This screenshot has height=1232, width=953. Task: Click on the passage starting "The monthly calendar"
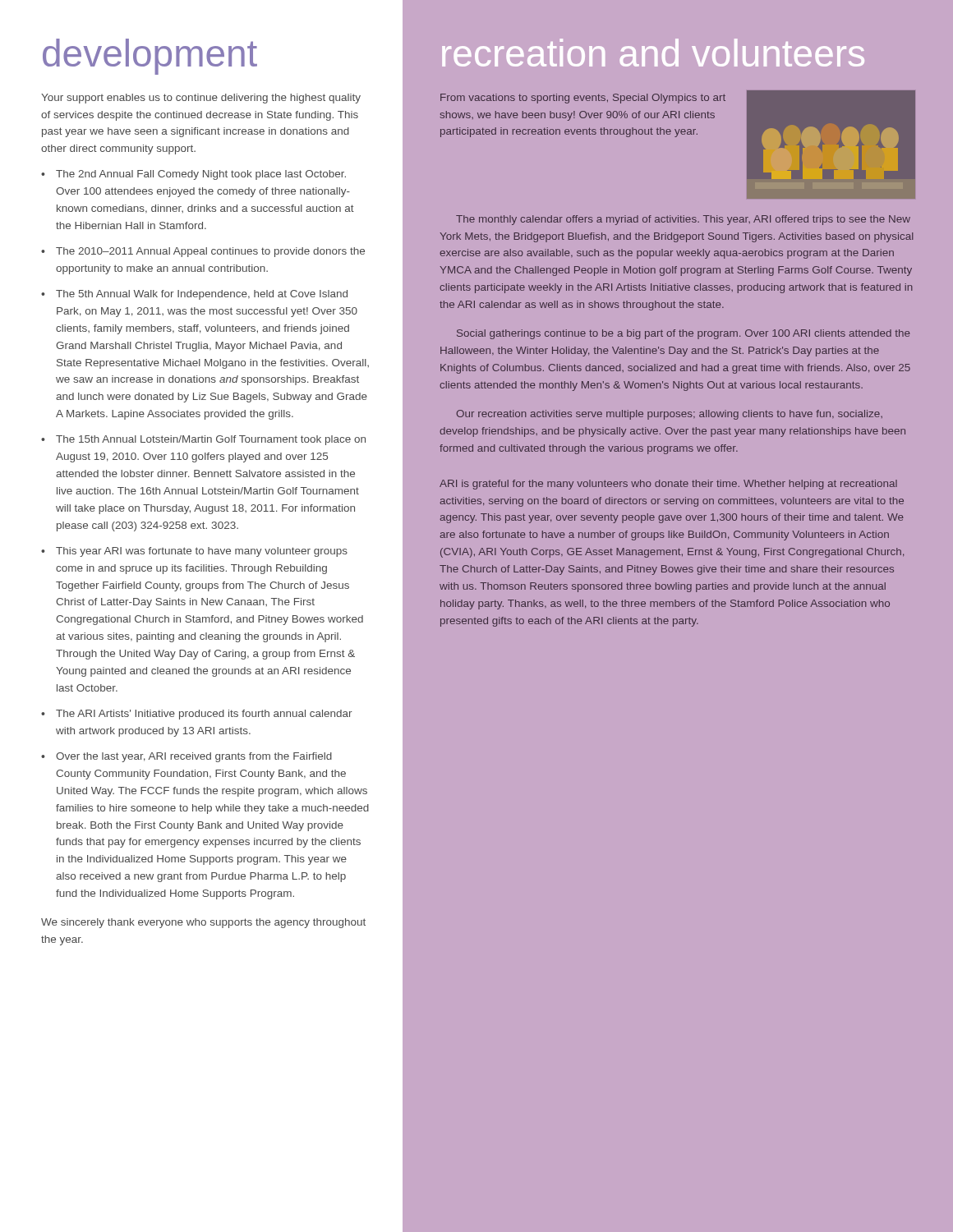coord(677,261)
